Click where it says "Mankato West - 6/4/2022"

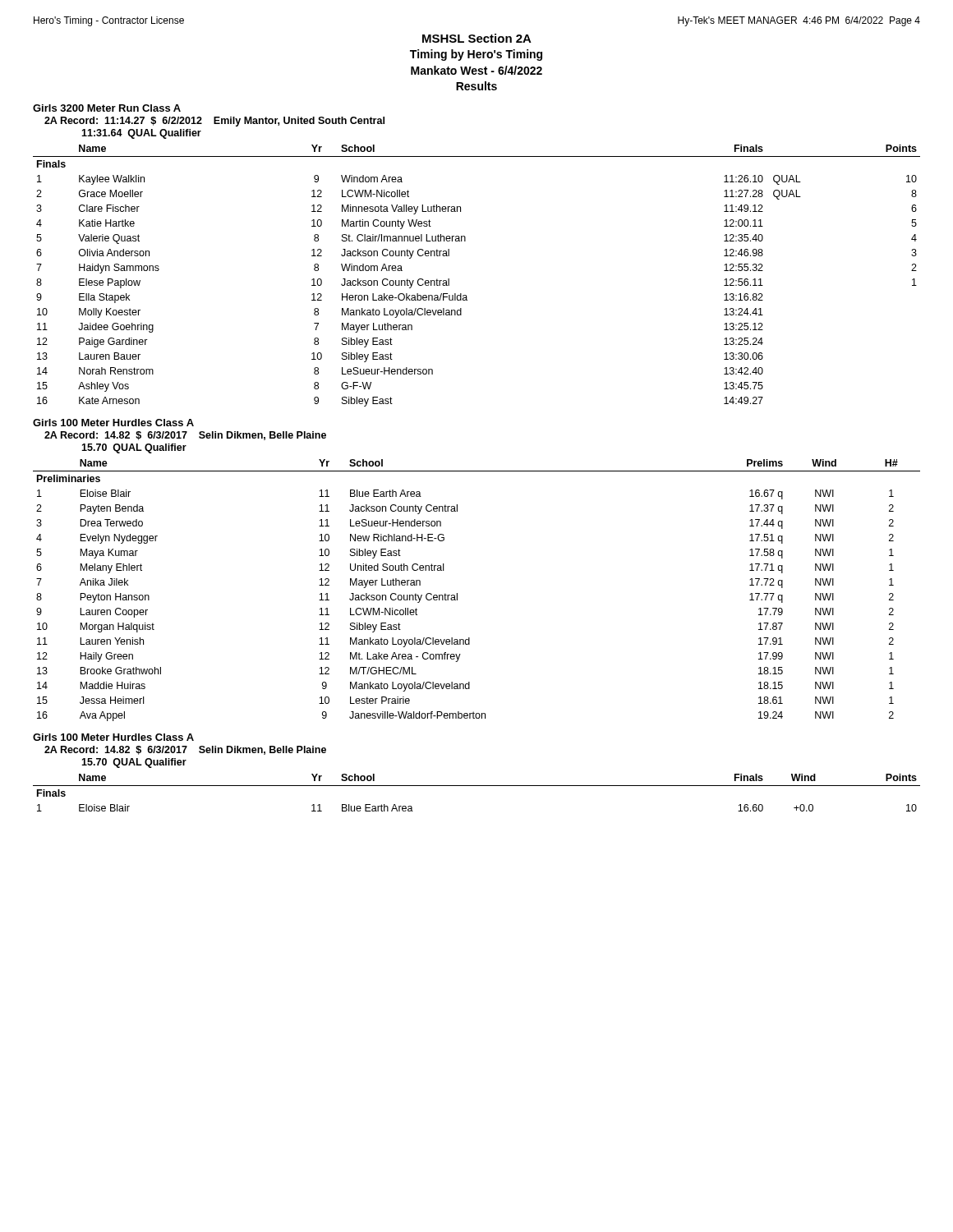pos(476,70)
